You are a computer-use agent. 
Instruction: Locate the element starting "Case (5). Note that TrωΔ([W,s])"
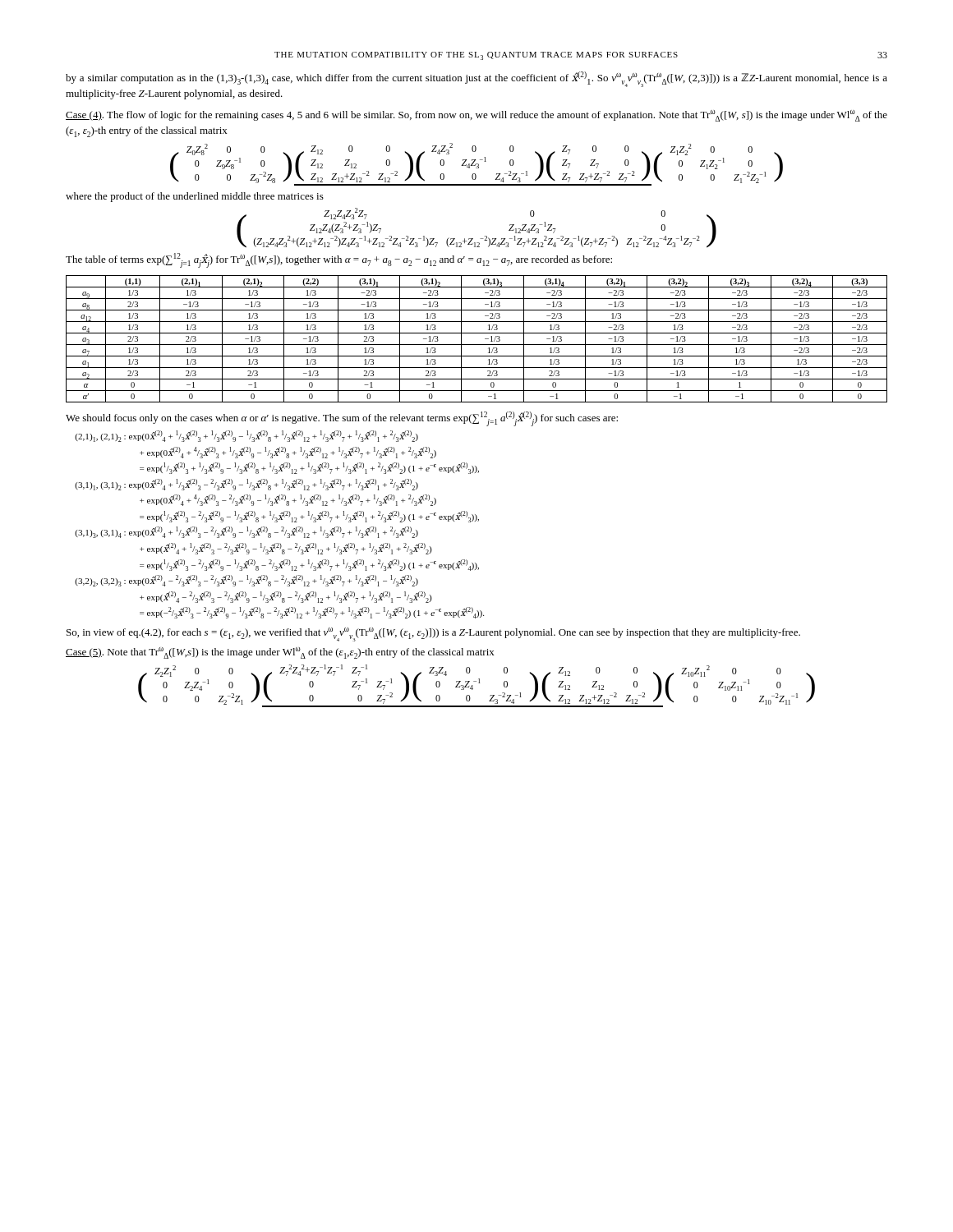pyautogui.click(x=476, y=652)
